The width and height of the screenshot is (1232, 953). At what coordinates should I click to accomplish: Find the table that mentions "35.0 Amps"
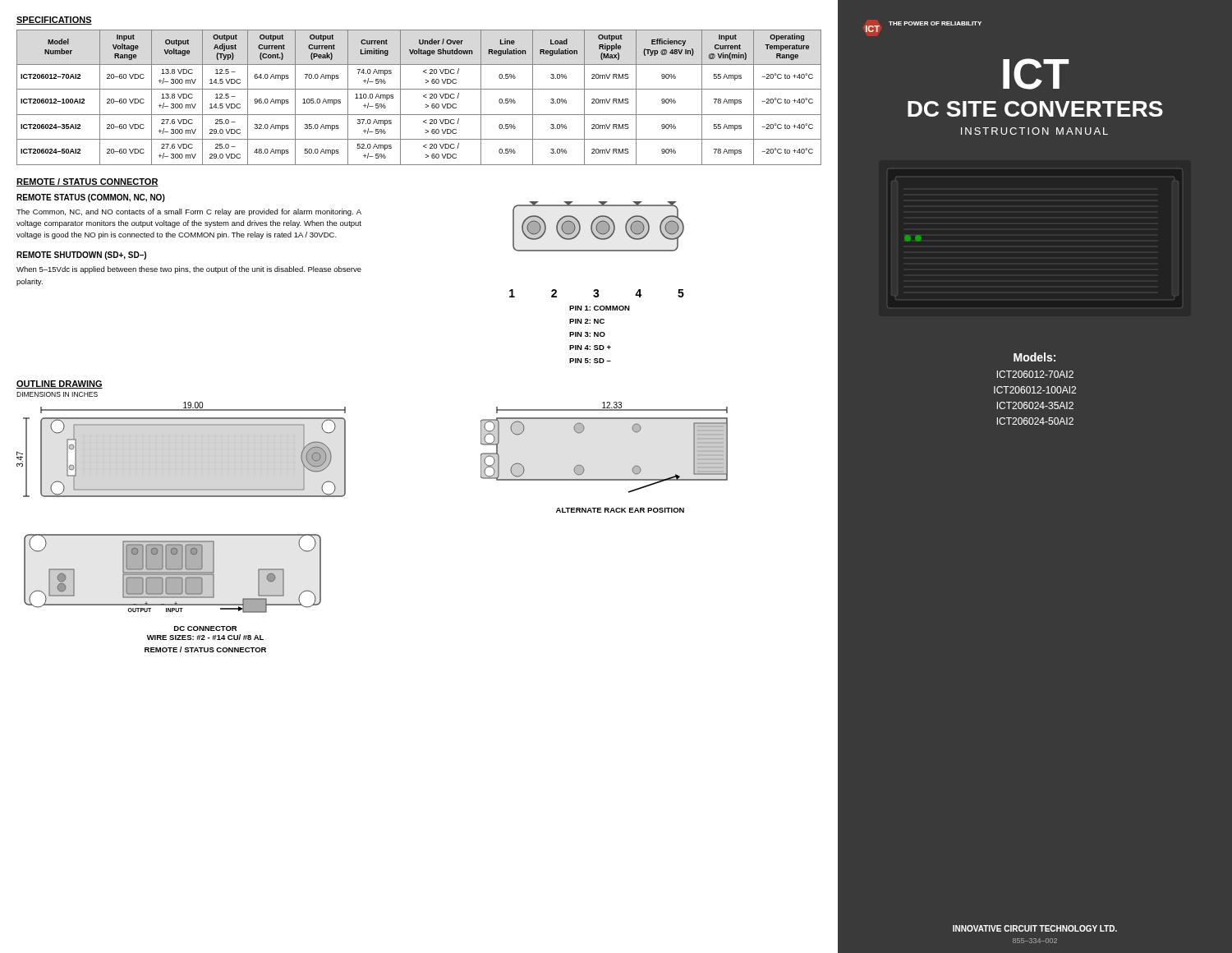[x=419, y=97]
